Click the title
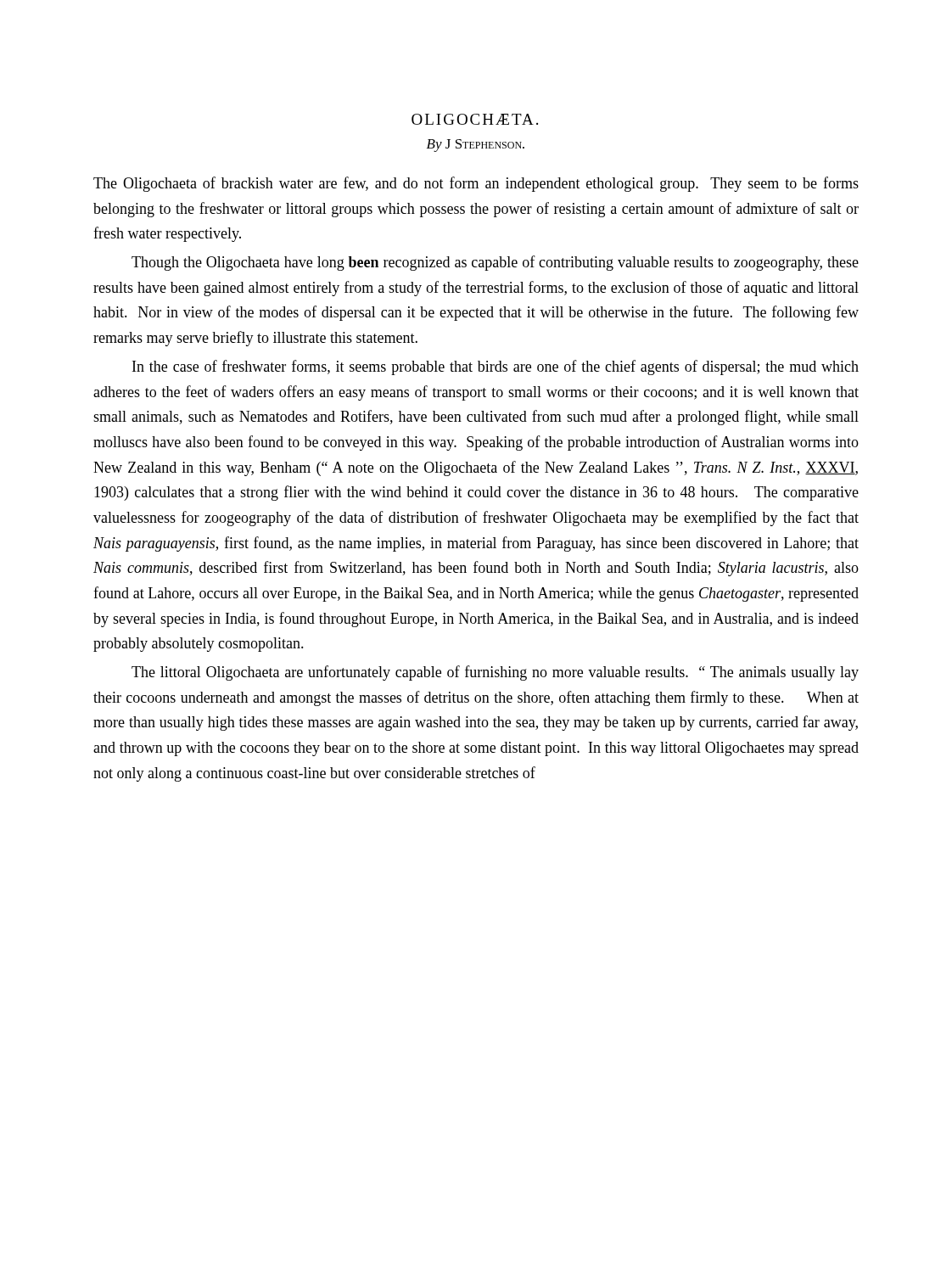952x1273 pixels. click(476, 120)
